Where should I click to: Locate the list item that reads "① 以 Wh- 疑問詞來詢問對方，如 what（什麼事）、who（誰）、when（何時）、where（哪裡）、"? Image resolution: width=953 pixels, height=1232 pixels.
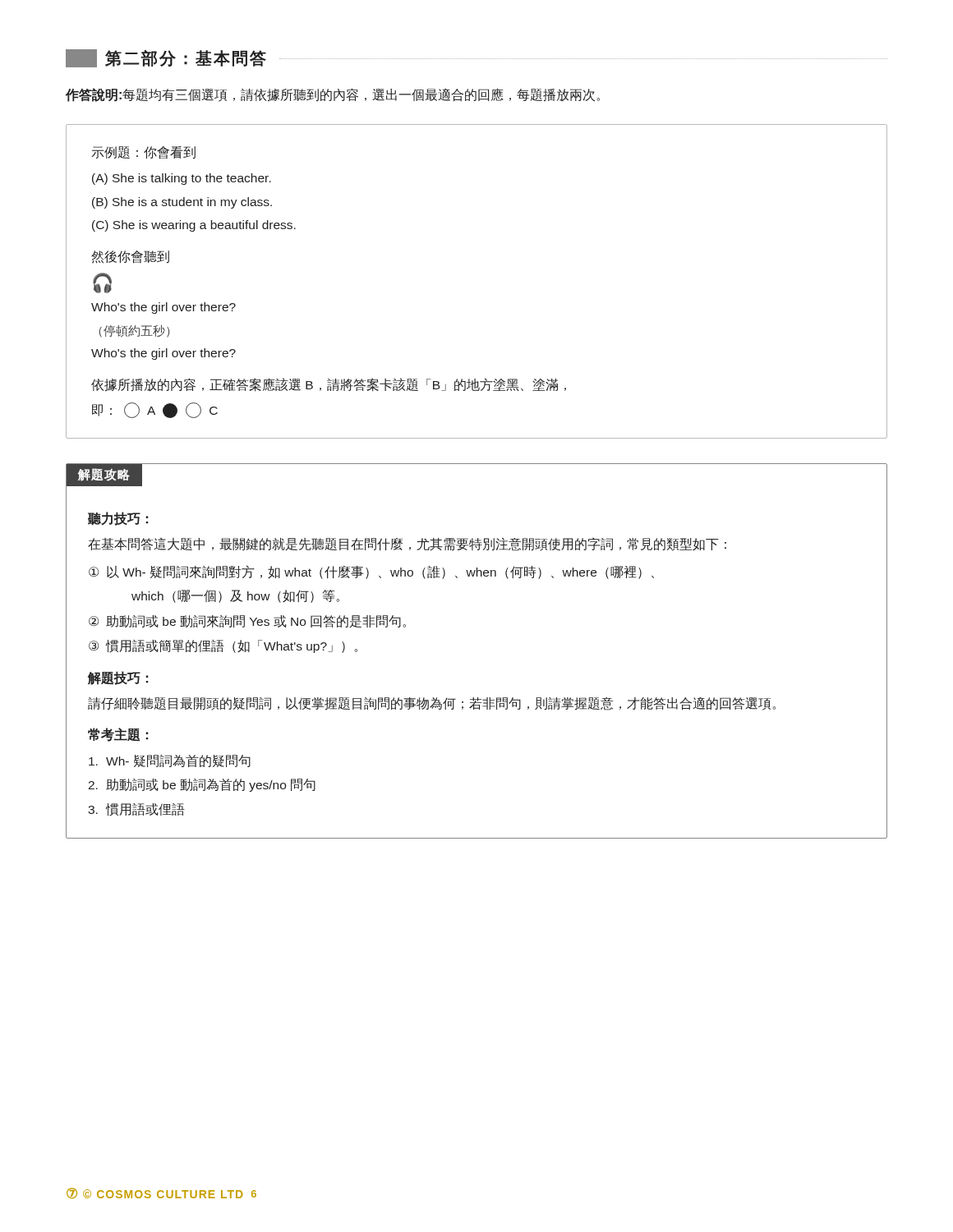[375, 582]
